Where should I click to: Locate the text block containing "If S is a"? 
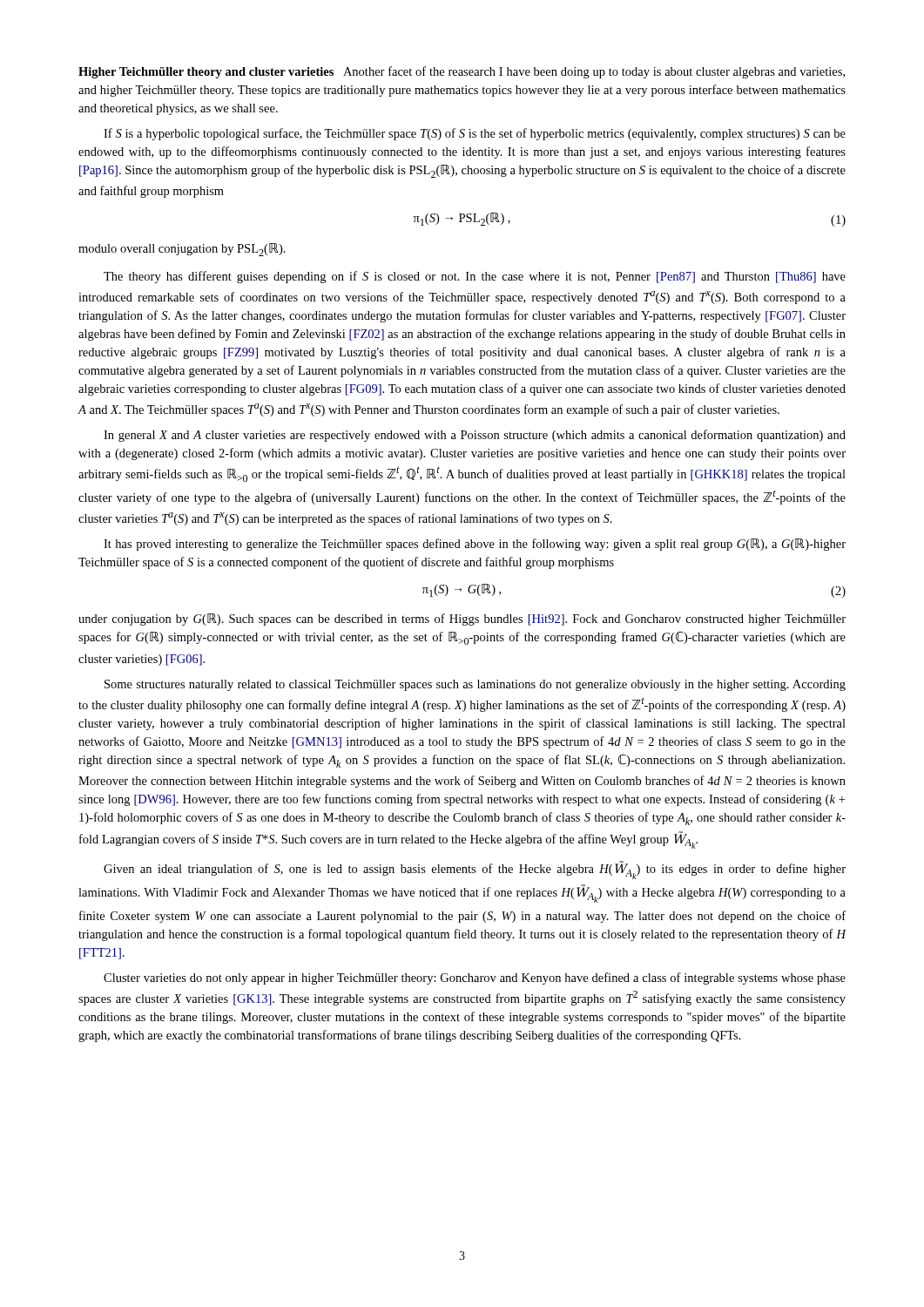(x=462, y=163)
